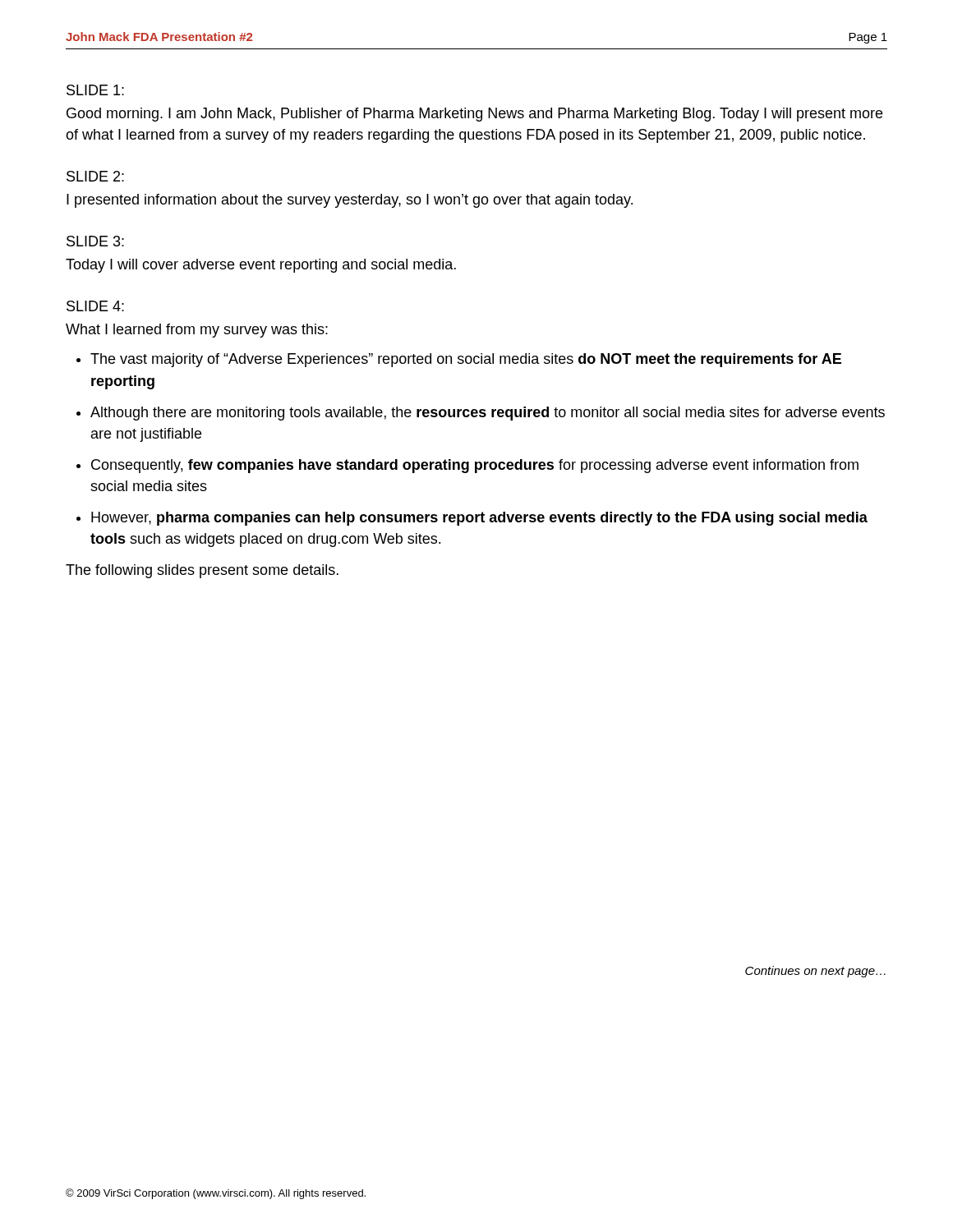Select the list item with the text "However, pharma companies can help"
Screen dimensions: 1232x953
pyautogui.click(x=479, y=528)
